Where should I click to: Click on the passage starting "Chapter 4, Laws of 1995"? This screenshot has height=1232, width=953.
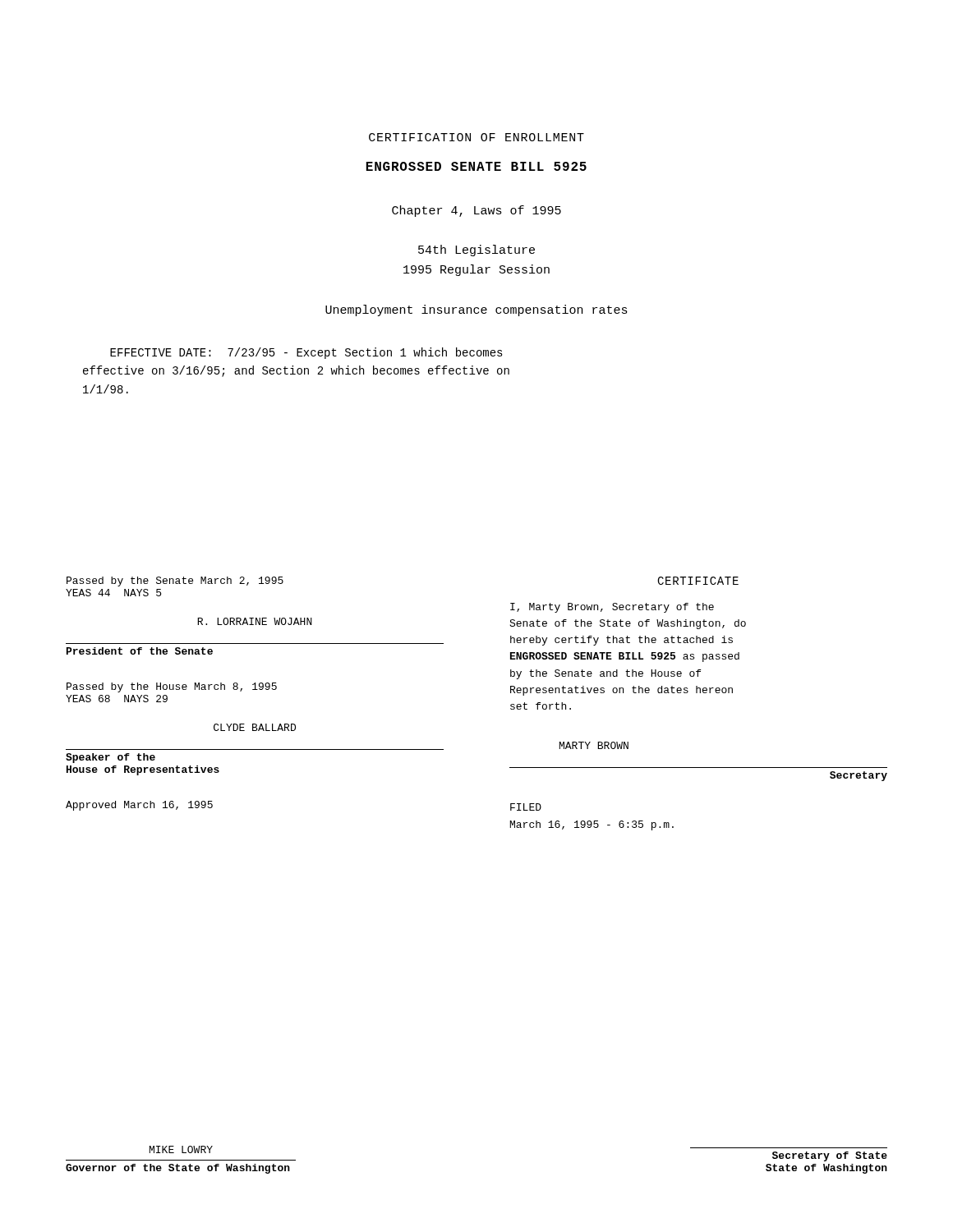[x=476, y=211]
